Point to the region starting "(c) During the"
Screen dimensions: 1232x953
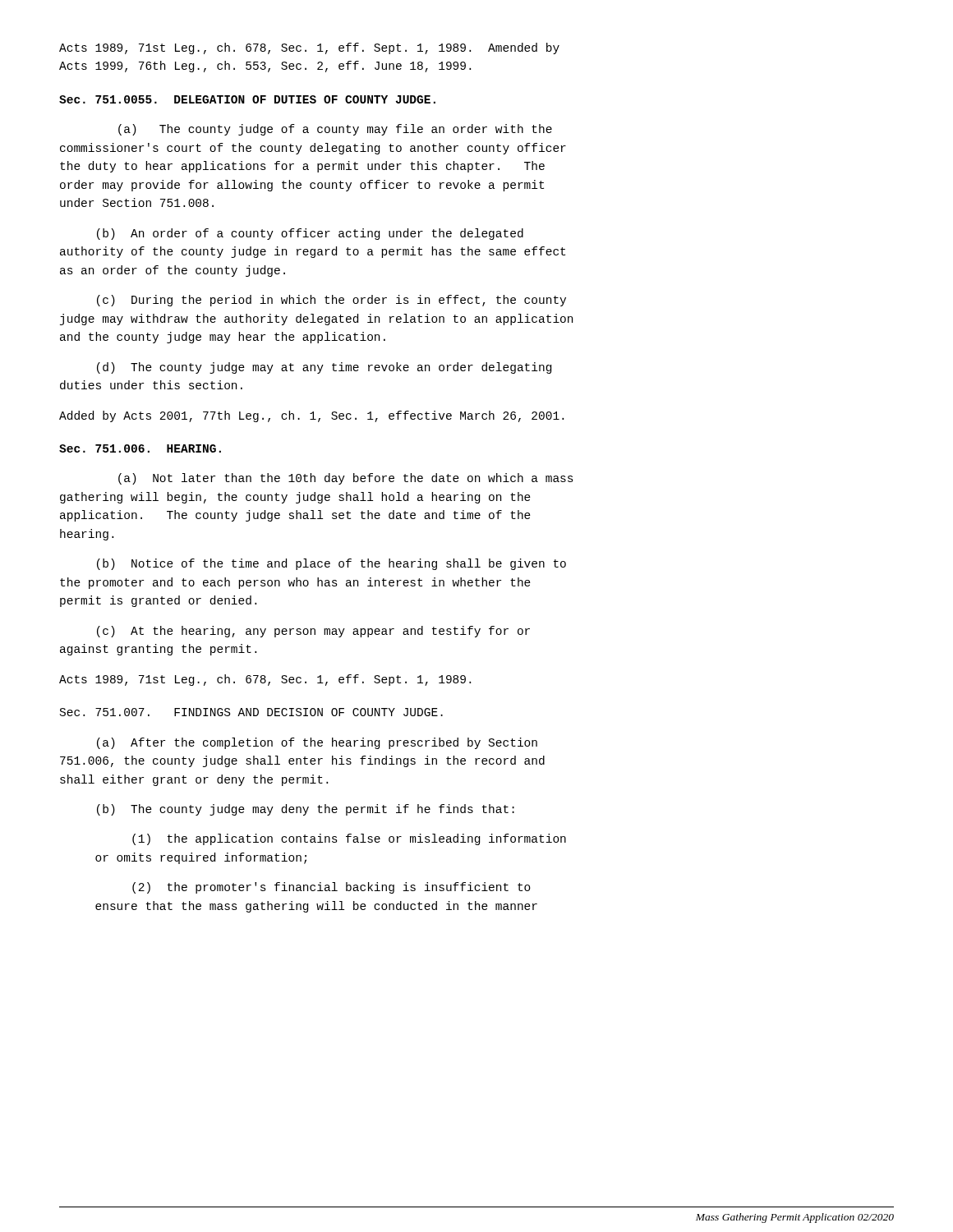(x=317, y=319)
